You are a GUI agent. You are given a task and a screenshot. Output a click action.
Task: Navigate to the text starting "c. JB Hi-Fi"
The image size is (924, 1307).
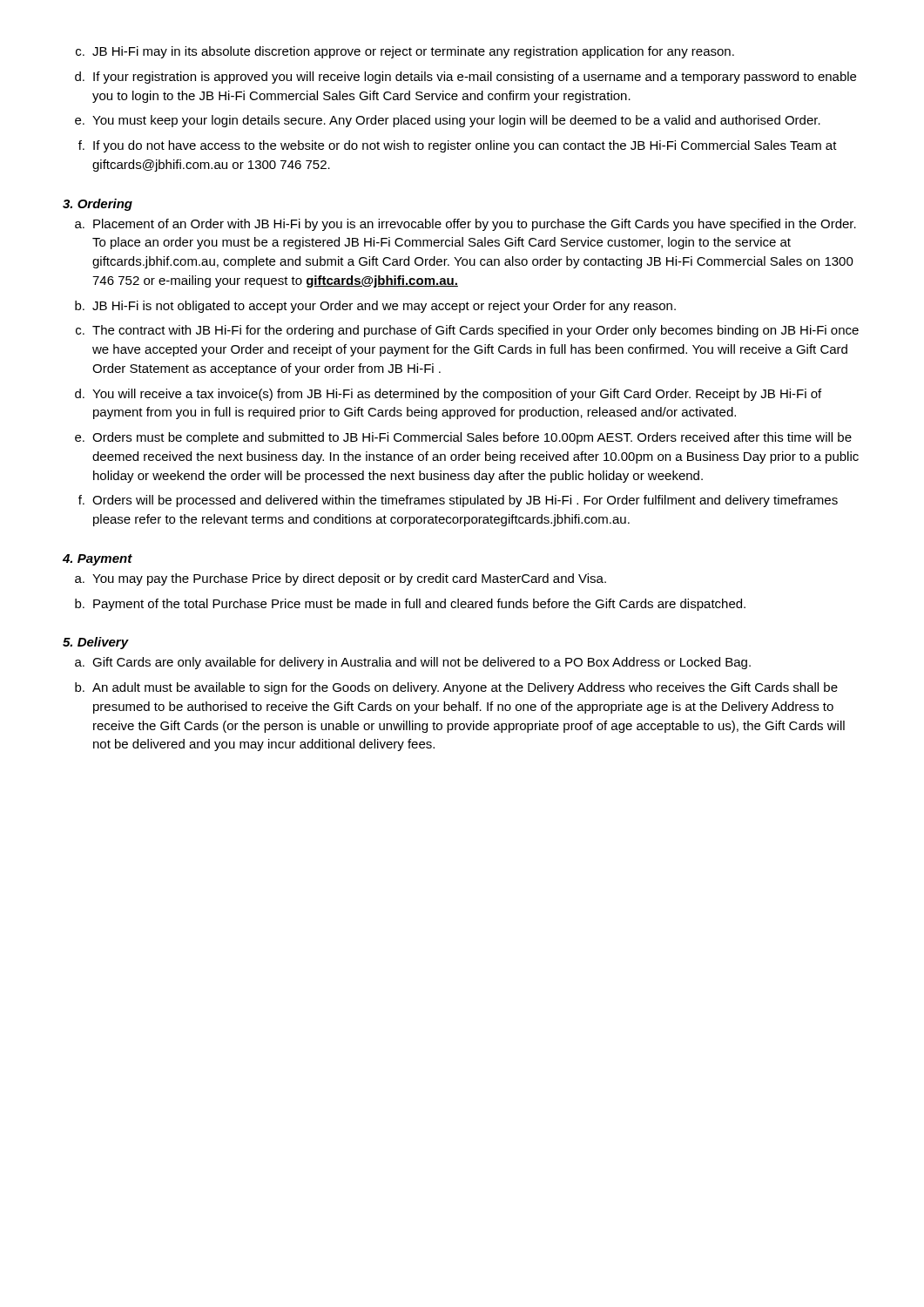point(462,51)
